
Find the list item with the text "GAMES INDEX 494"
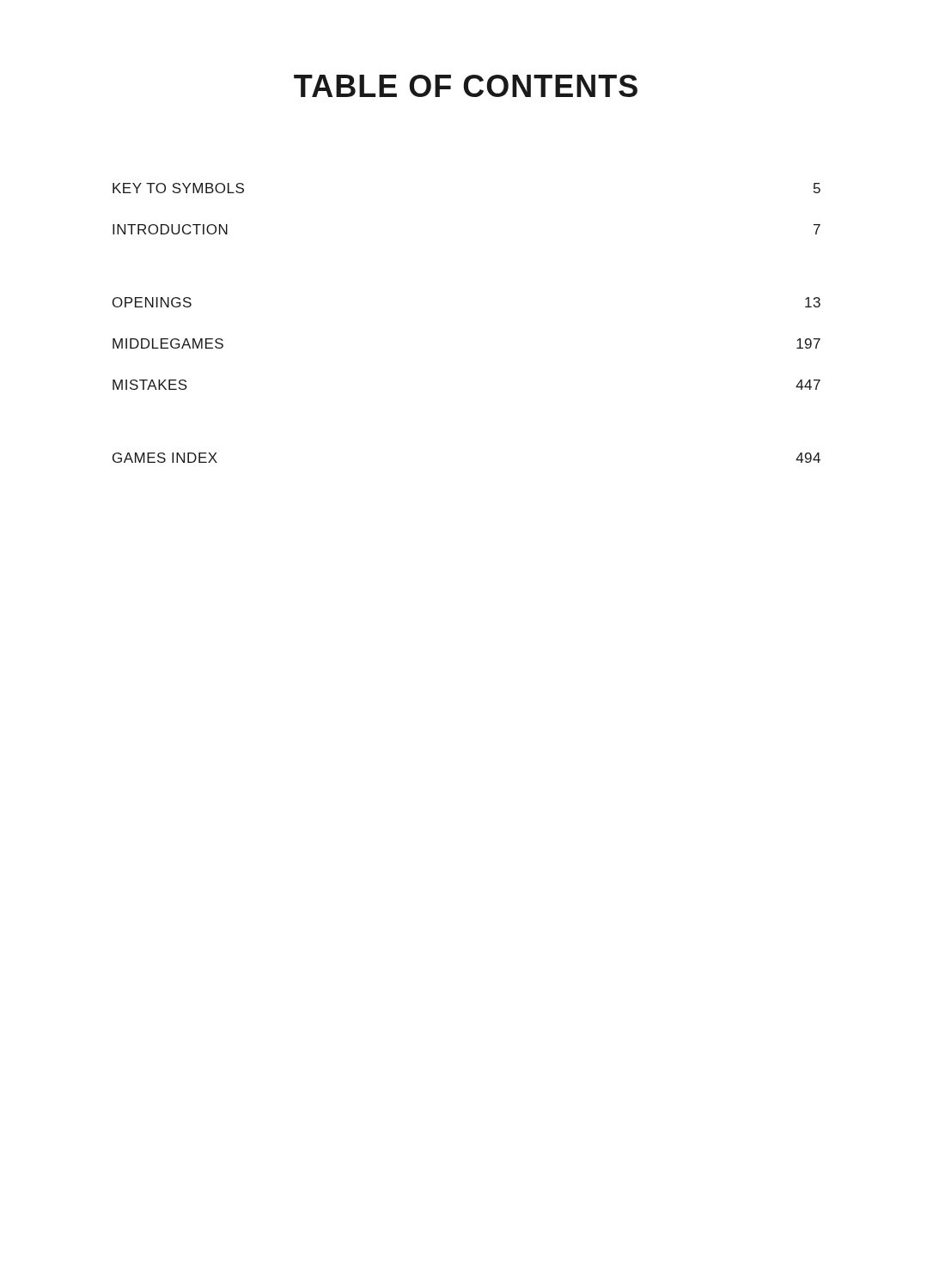point(161,457)
